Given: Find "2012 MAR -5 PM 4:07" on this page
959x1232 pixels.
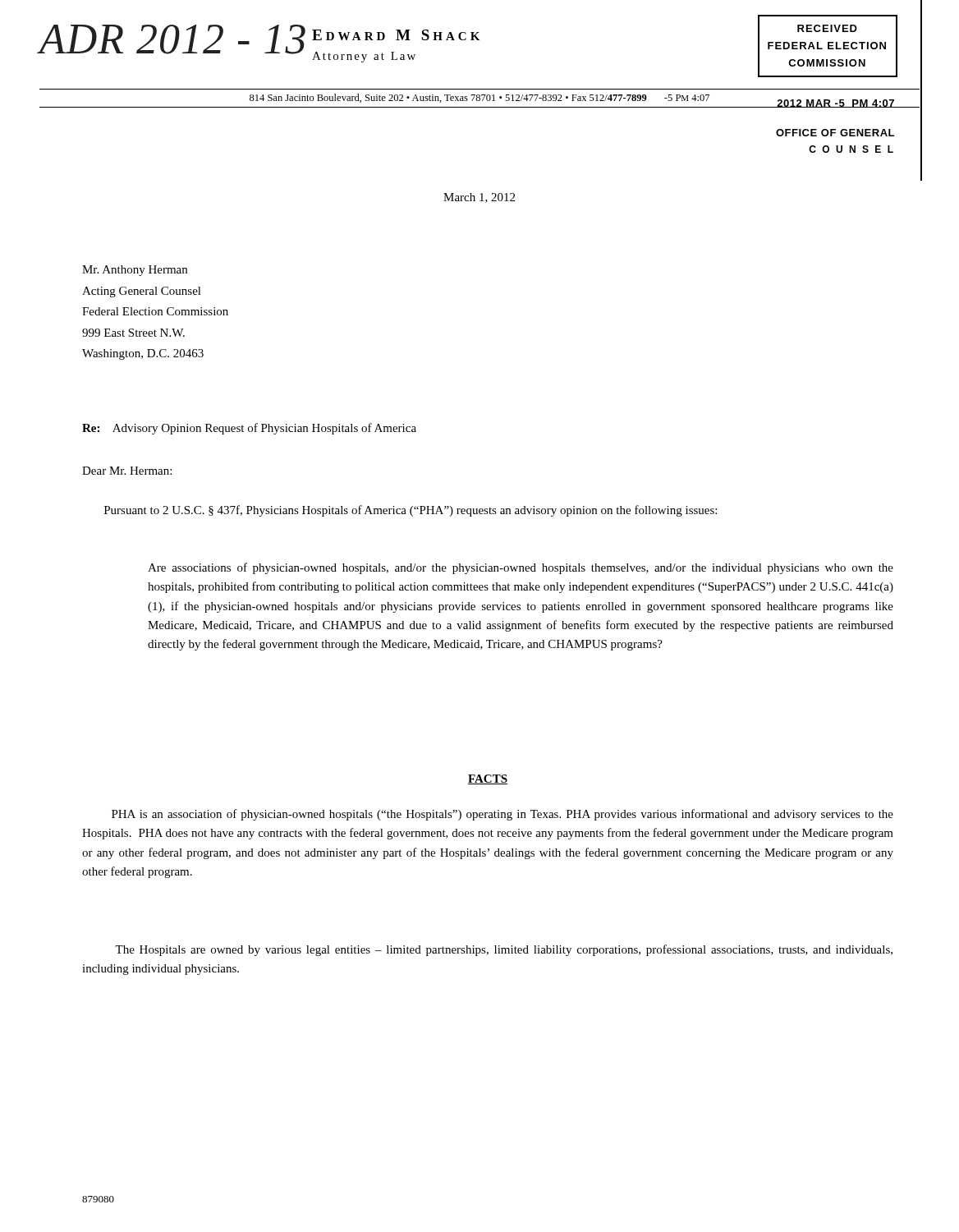Looking at the screenshot, I should 836,103.
